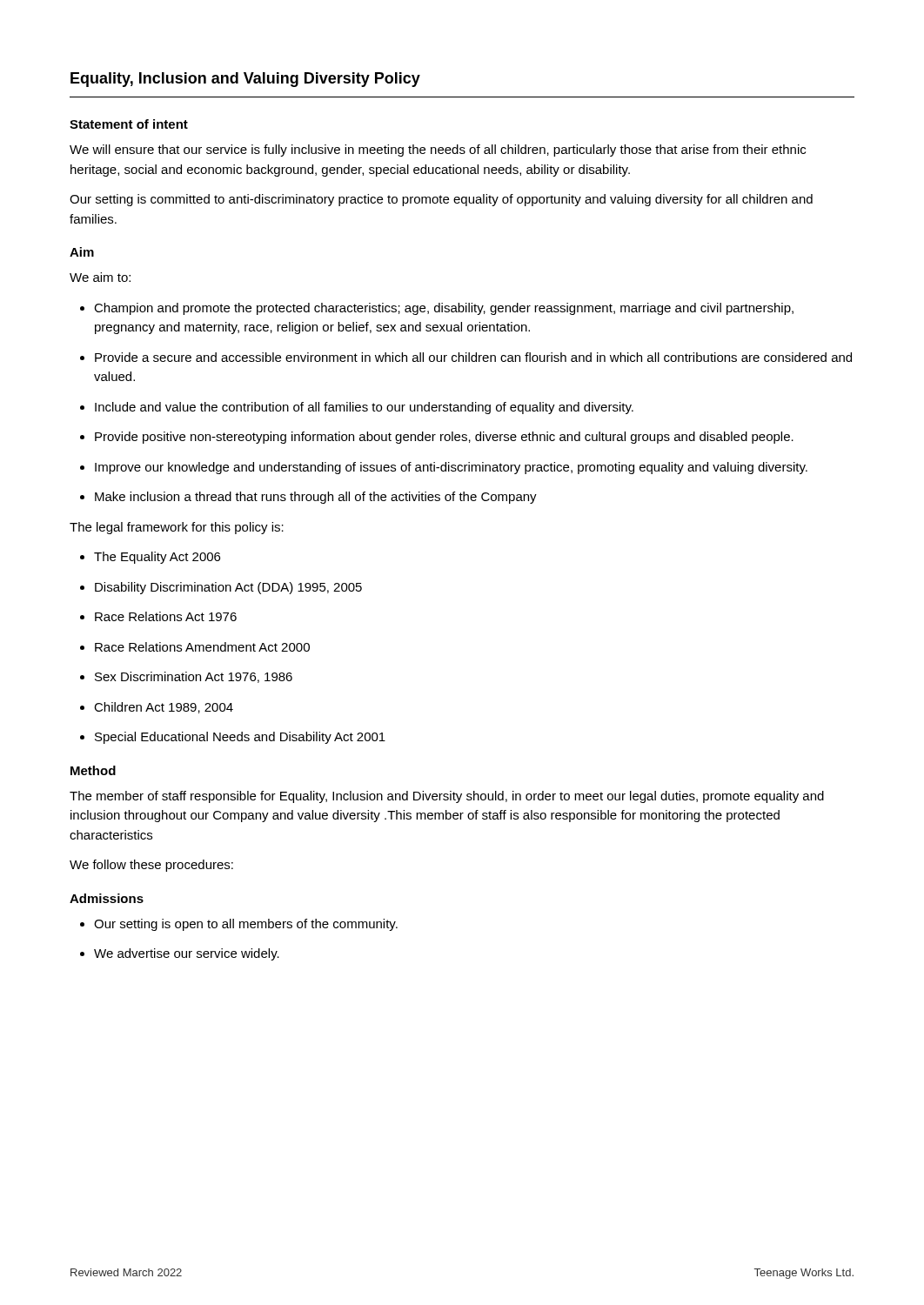
Task: Find the block on this page that starts "Include and value the contribution of all"
Action: pos(462,407)
